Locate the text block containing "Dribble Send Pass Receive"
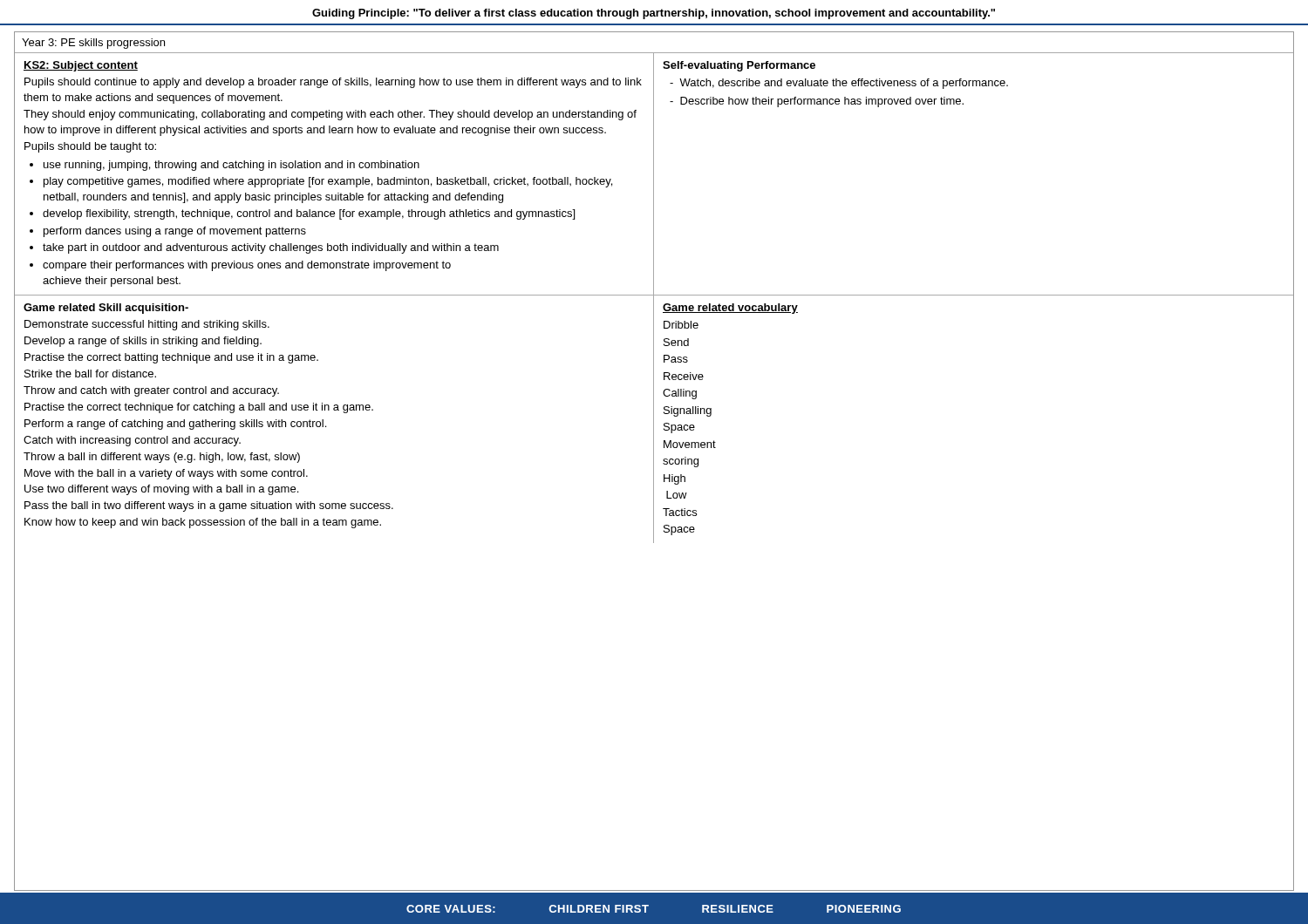The height and width of the screenshot is (924, 1308). (681, 325)
